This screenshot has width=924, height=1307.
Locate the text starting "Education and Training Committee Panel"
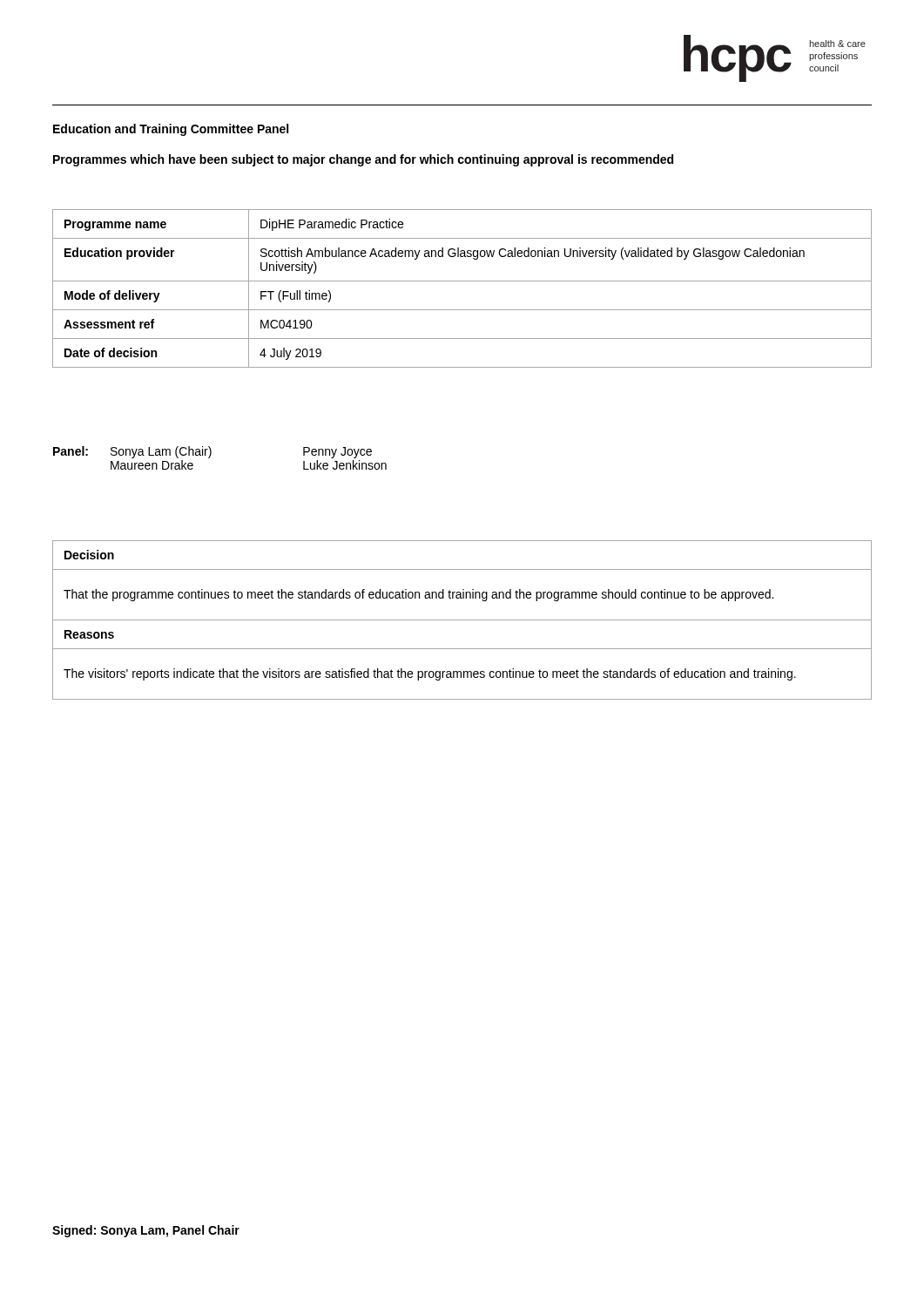tap(171, 129)
